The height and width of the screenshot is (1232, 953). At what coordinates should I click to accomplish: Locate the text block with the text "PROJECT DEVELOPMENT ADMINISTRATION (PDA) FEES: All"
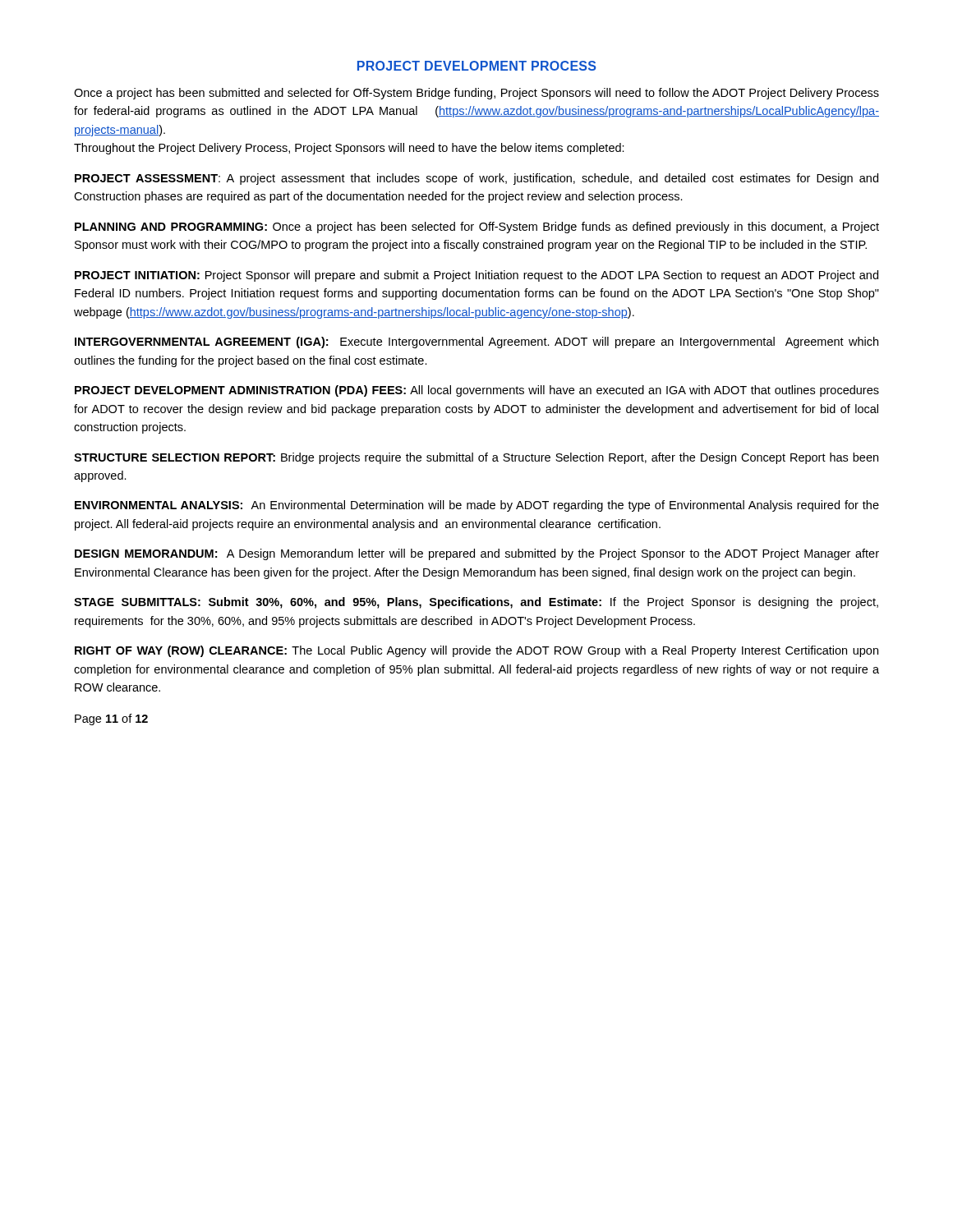(476, 409)
